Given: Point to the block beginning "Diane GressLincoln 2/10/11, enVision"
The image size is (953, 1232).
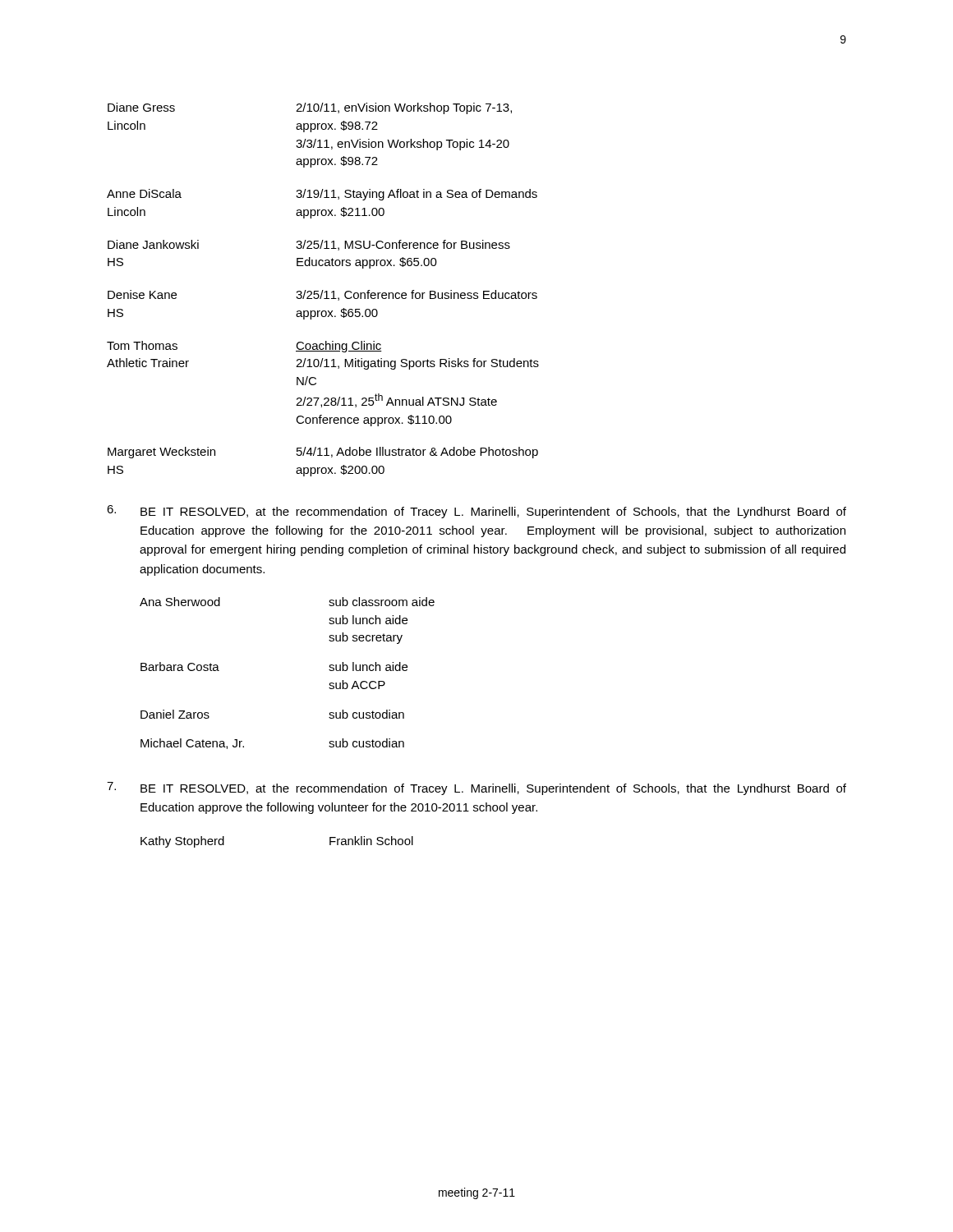Looking at the screenshot, I should 476,134.
